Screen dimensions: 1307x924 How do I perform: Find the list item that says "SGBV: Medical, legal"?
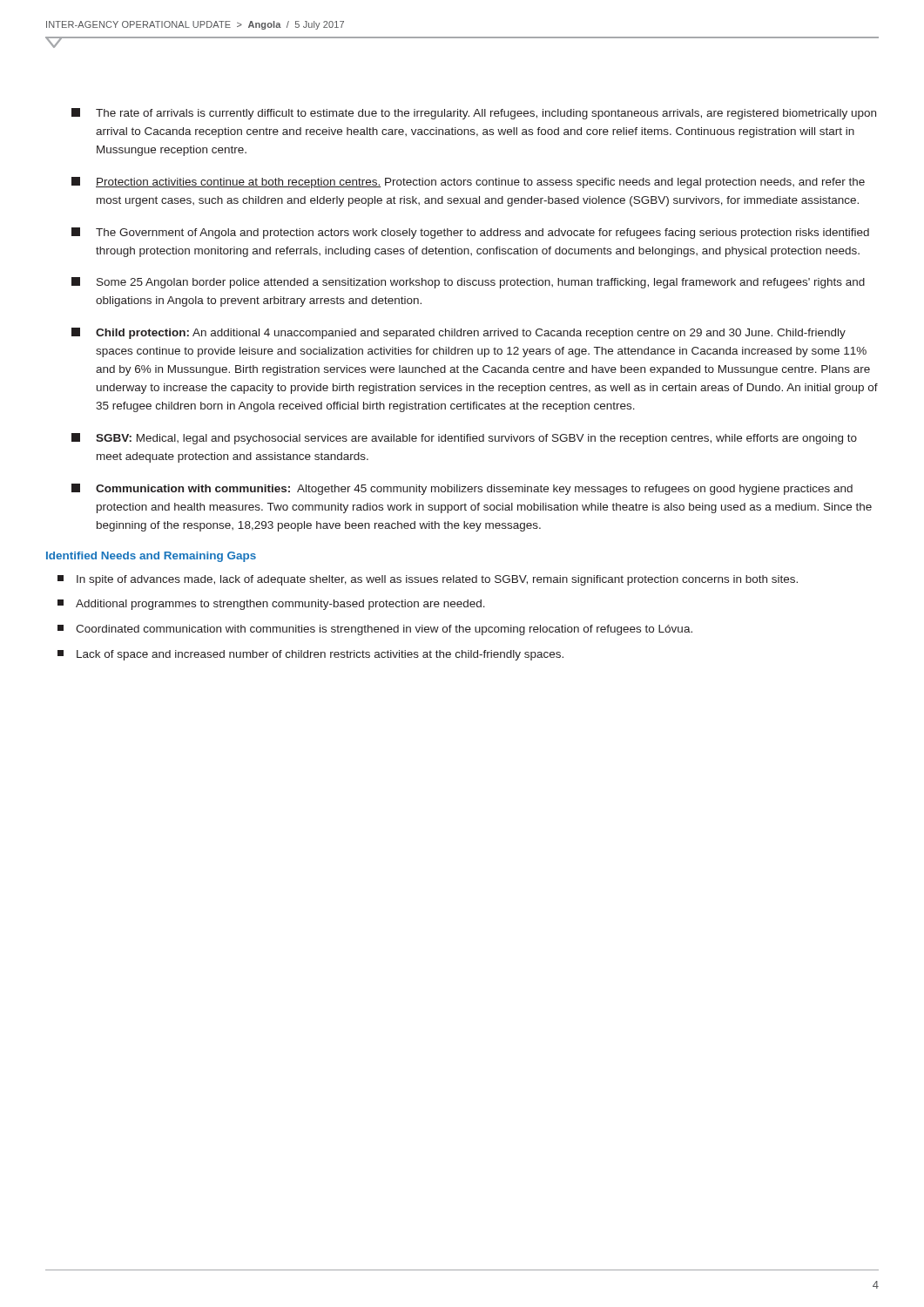[475, 448]
